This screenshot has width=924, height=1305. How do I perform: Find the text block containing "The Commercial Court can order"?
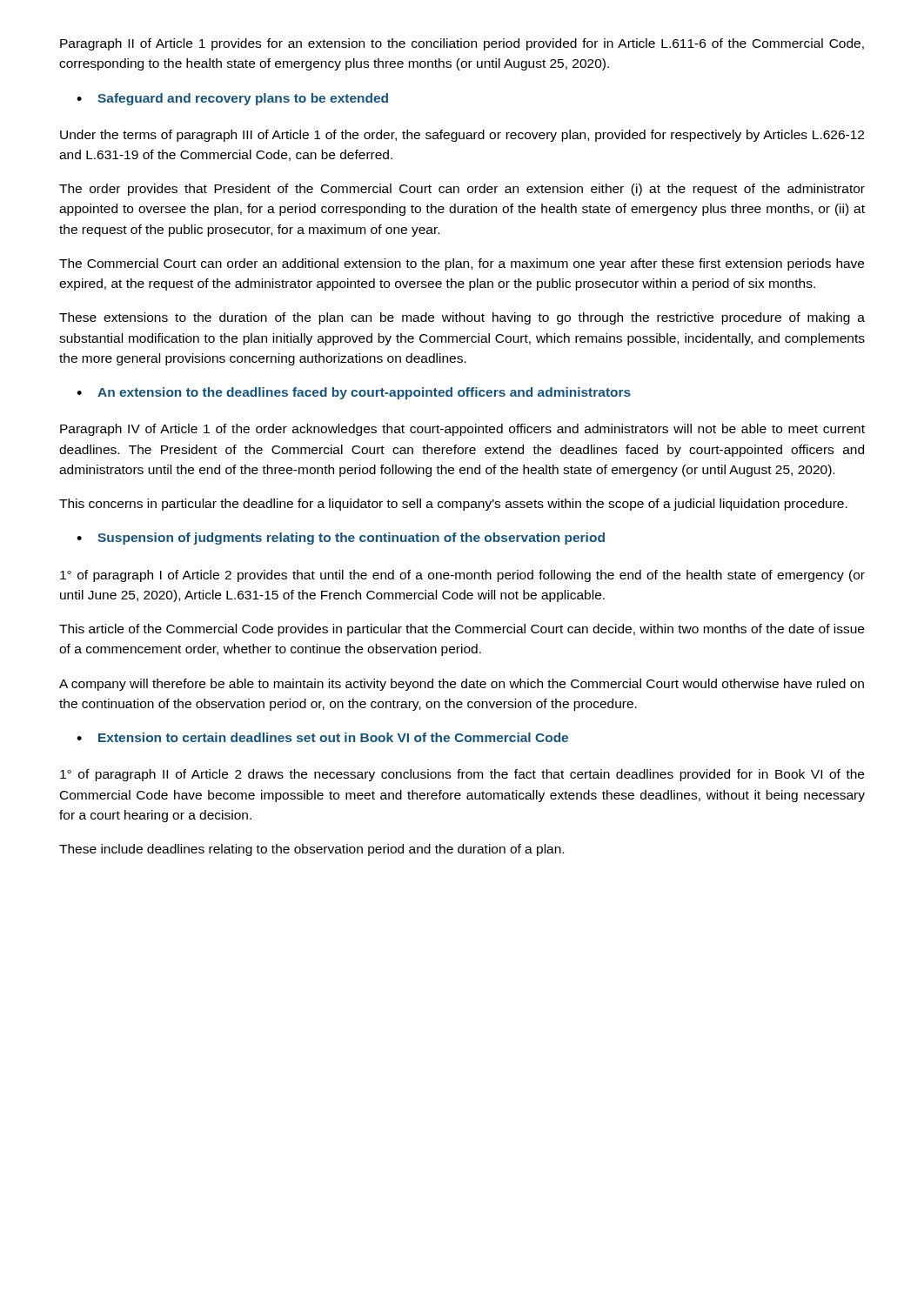(462, 273)
